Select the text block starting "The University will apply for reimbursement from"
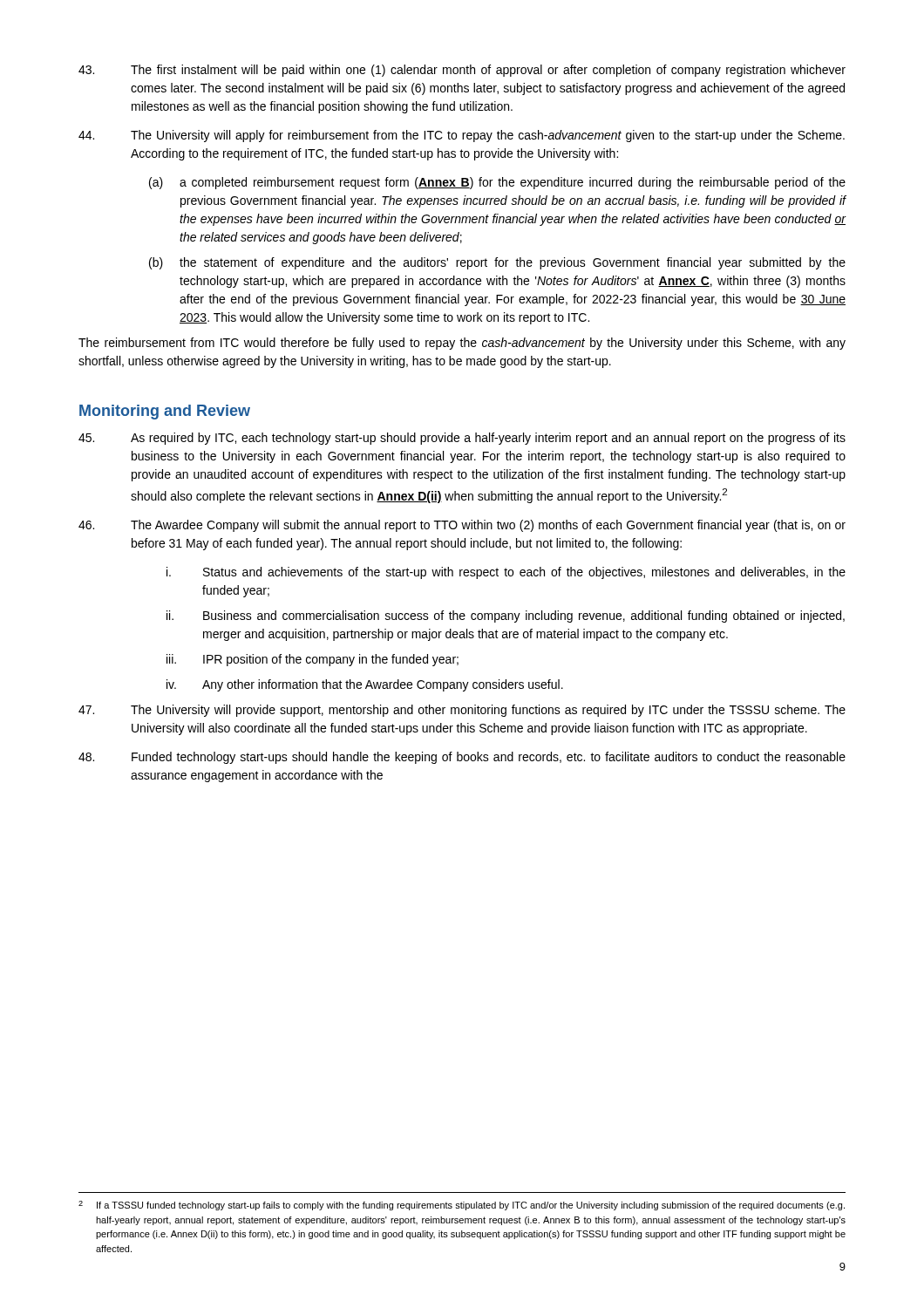The image size is (924, 1308). pos(462,145)
